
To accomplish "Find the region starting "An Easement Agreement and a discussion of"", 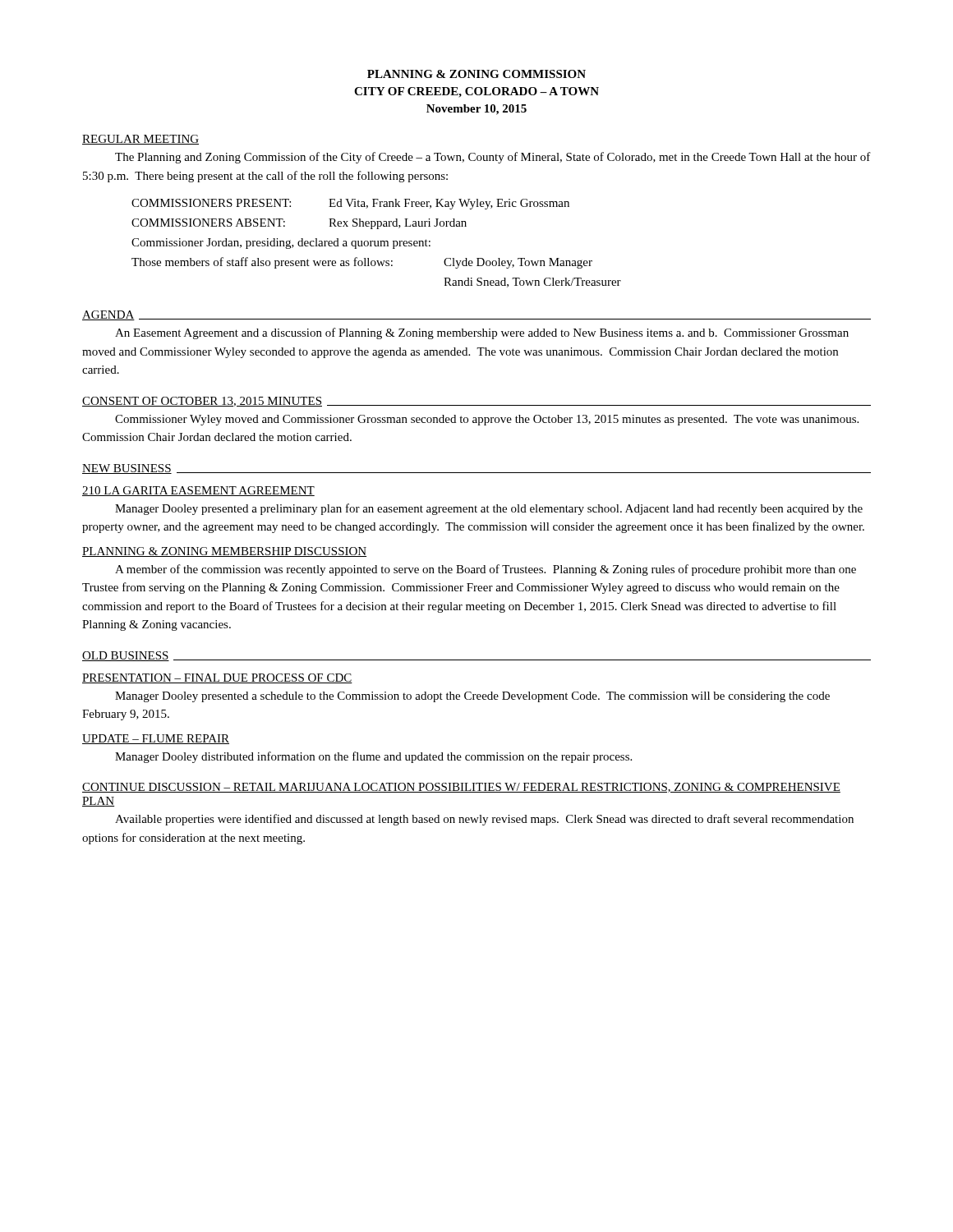I will coord(465,351).
